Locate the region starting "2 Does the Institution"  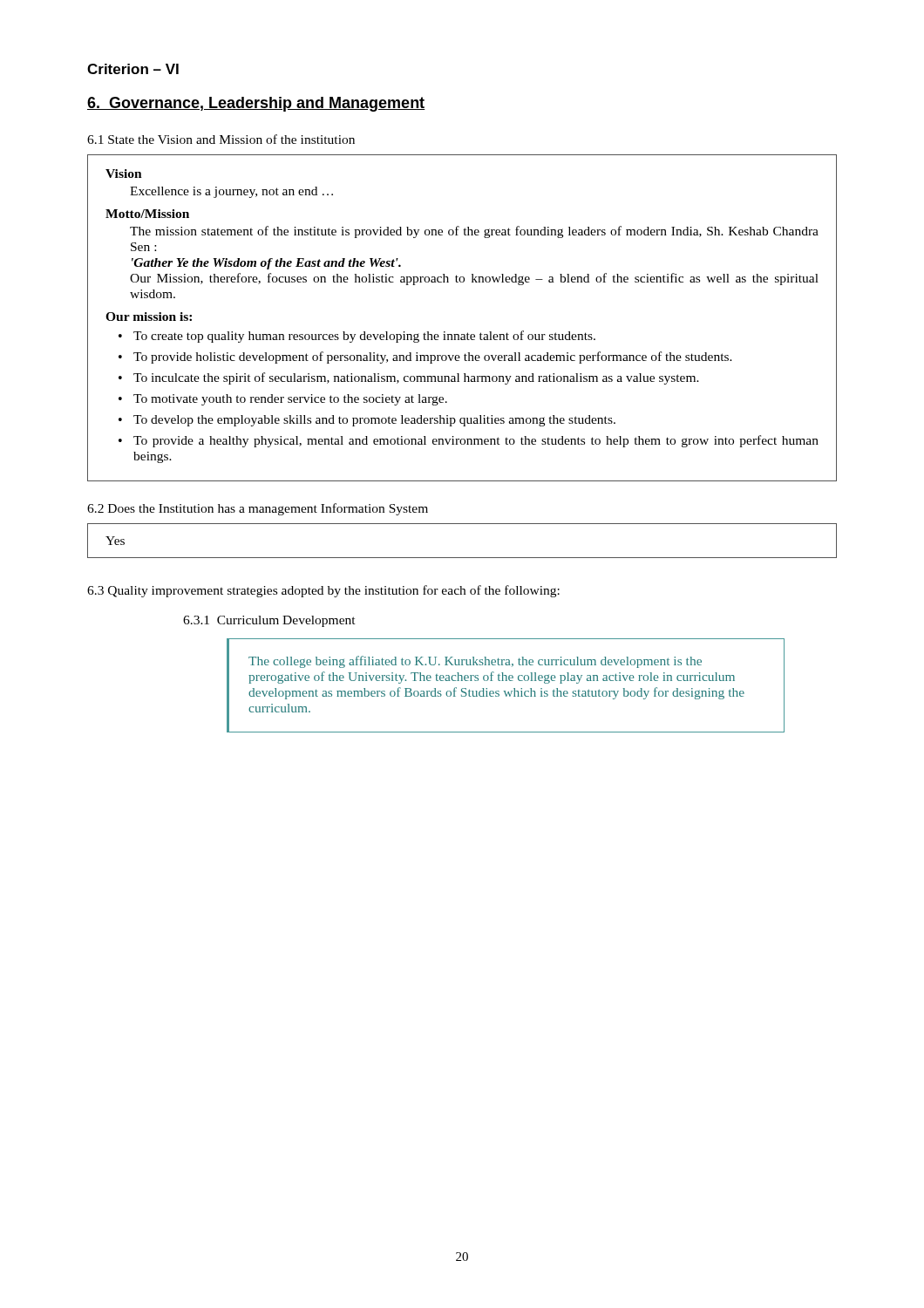(x=258, y=508)
